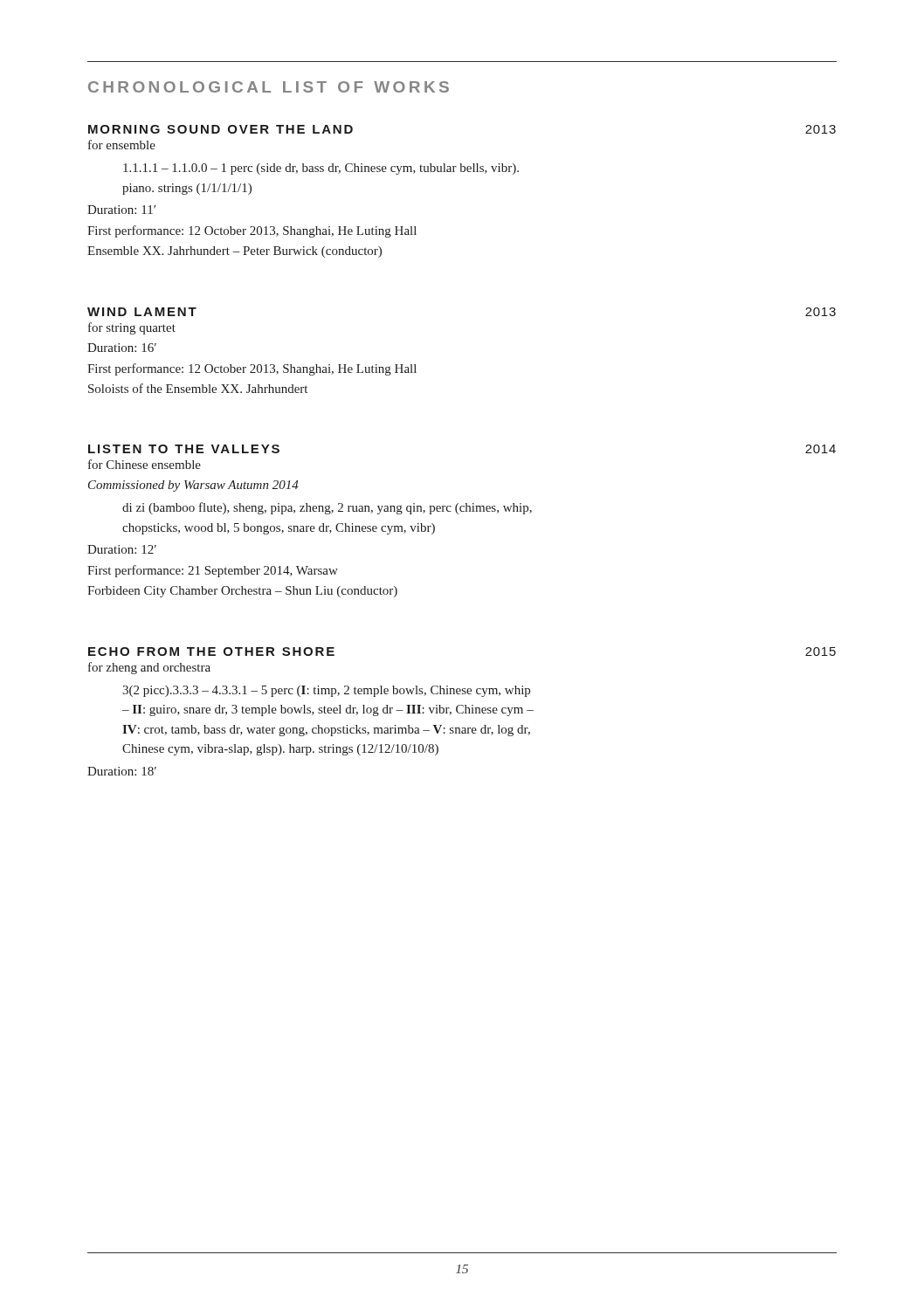924x1310 pixels.
Task: Select the element starting "Chronological List of Works"
Action: click(269, 87)
